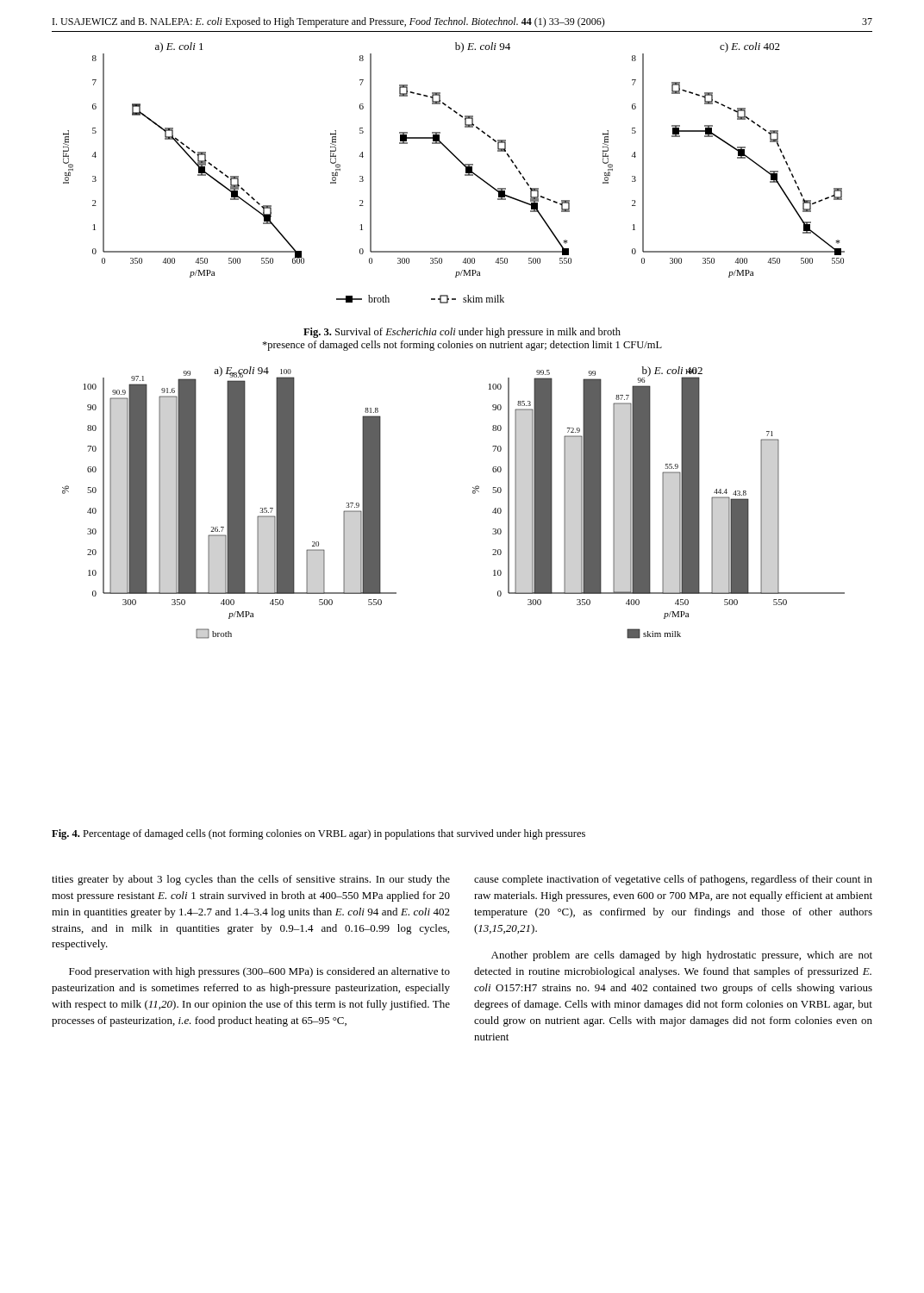Locate the grouped bar chart
Image resolution: width=924 pixels, height=1293 pixels.
(462, 509)
